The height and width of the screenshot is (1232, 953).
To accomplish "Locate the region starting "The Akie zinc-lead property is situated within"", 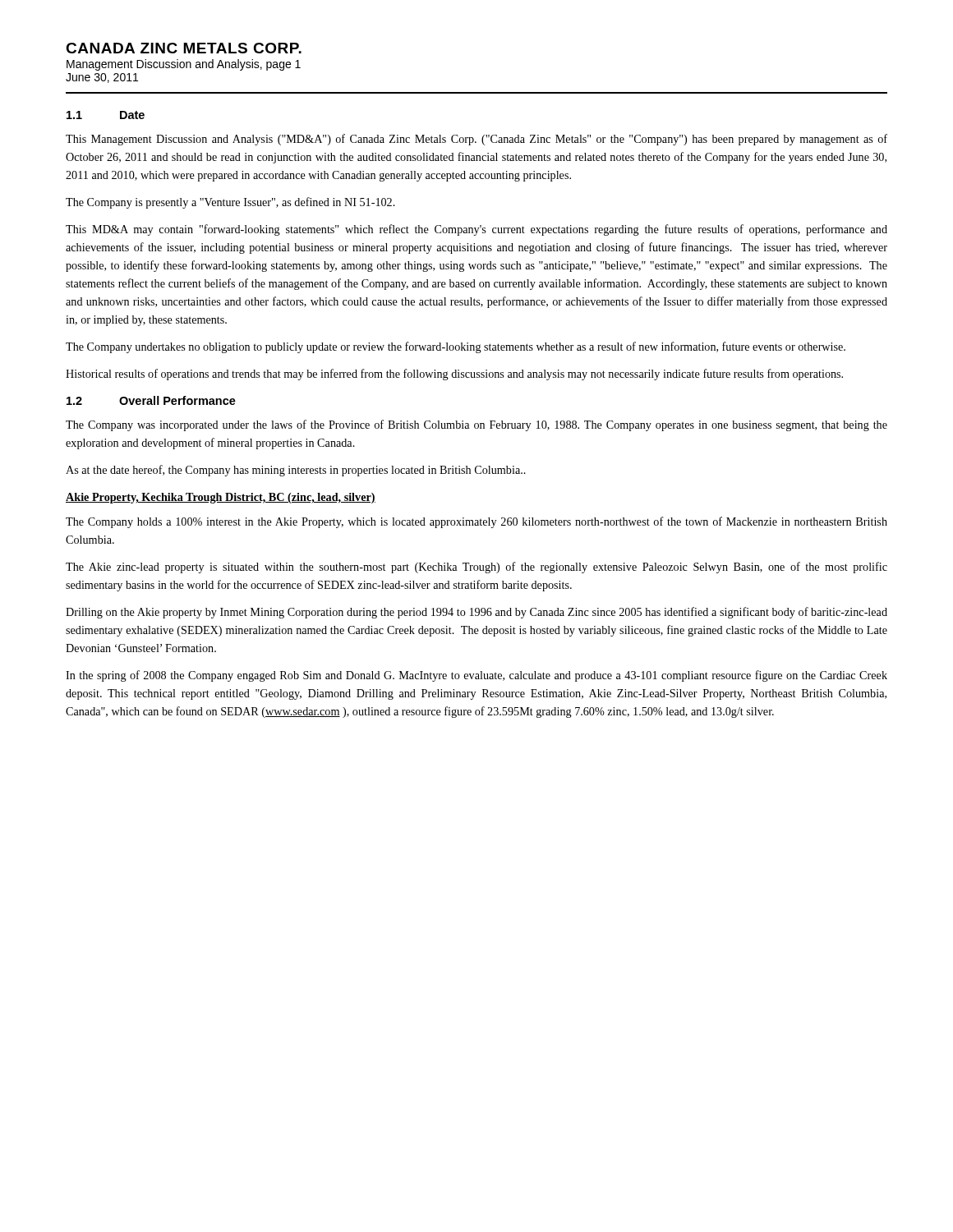I will click(x=476, y=576).
